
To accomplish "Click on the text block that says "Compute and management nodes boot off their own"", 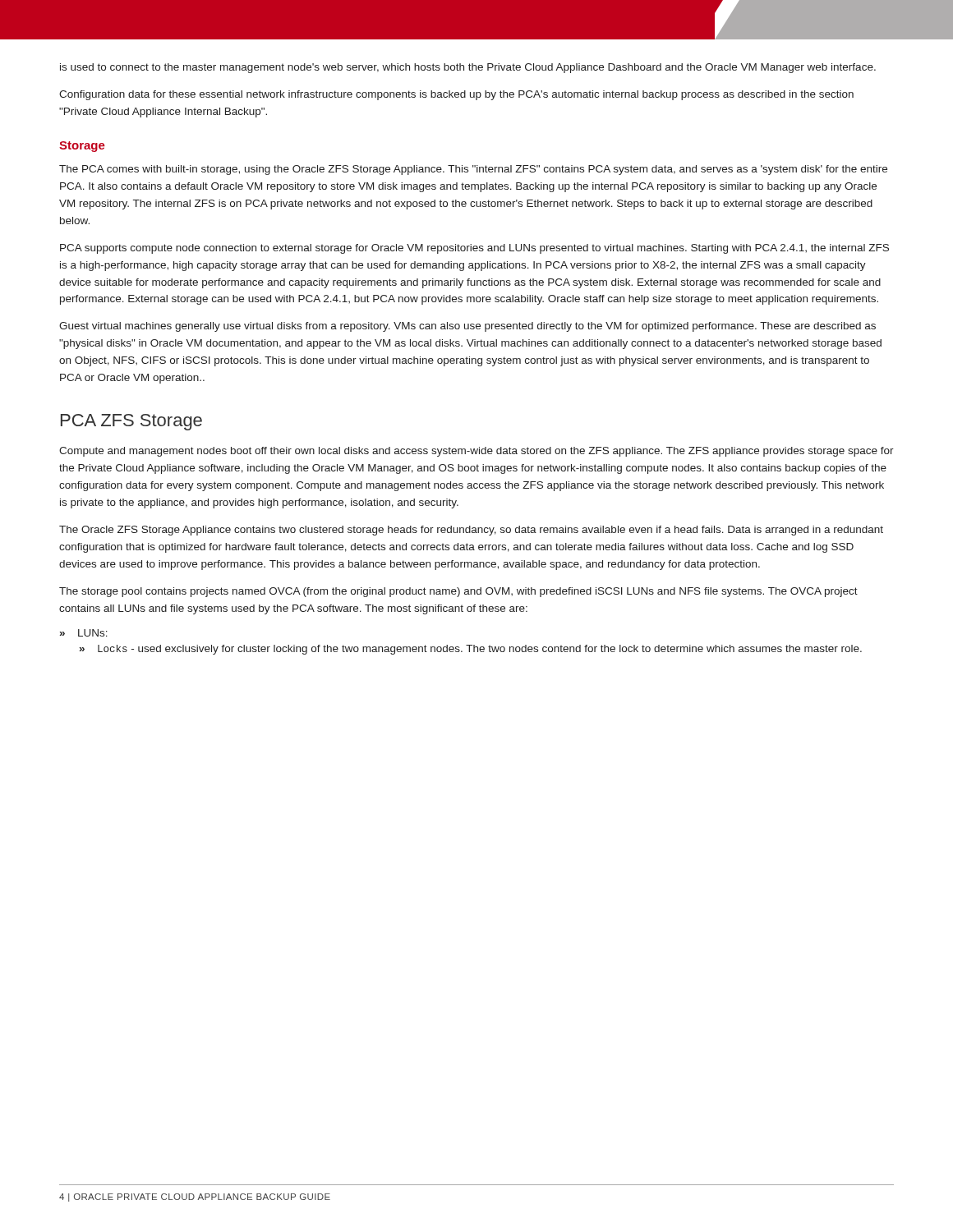I will click(476, 477).
